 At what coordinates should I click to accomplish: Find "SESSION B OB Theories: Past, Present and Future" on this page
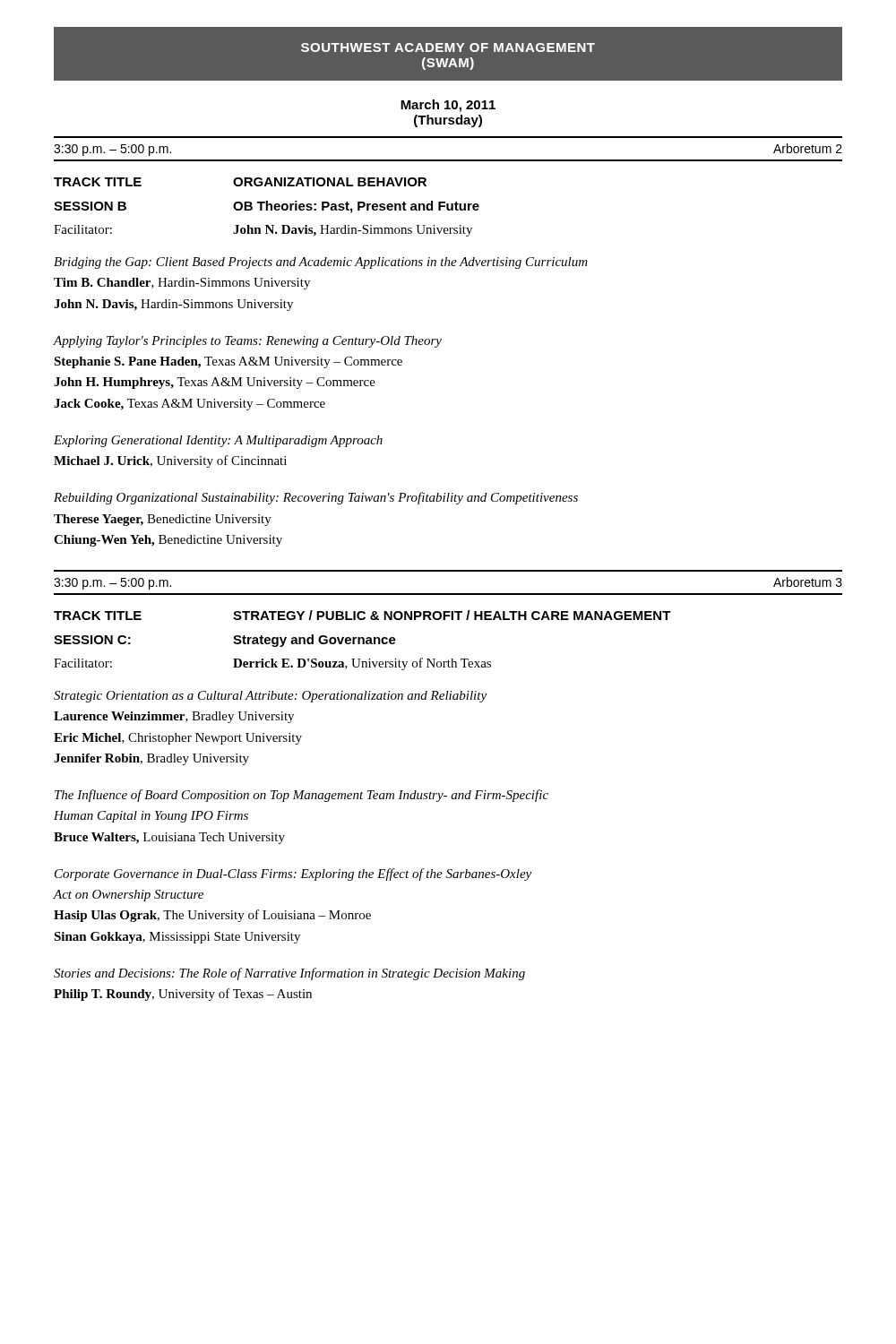[x=267, y=206]
